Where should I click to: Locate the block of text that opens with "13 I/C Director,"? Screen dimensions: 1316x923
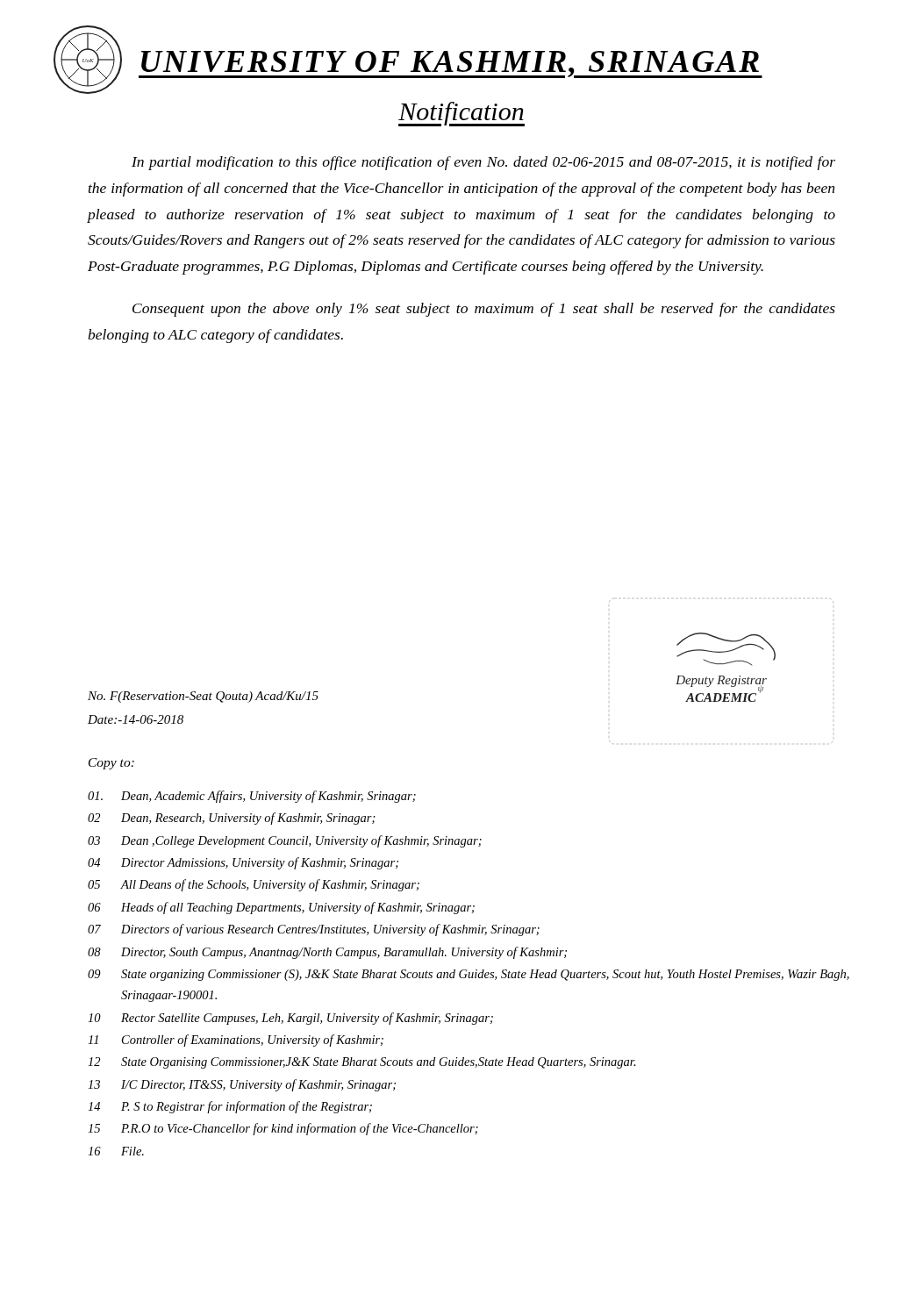point(242,1085)
